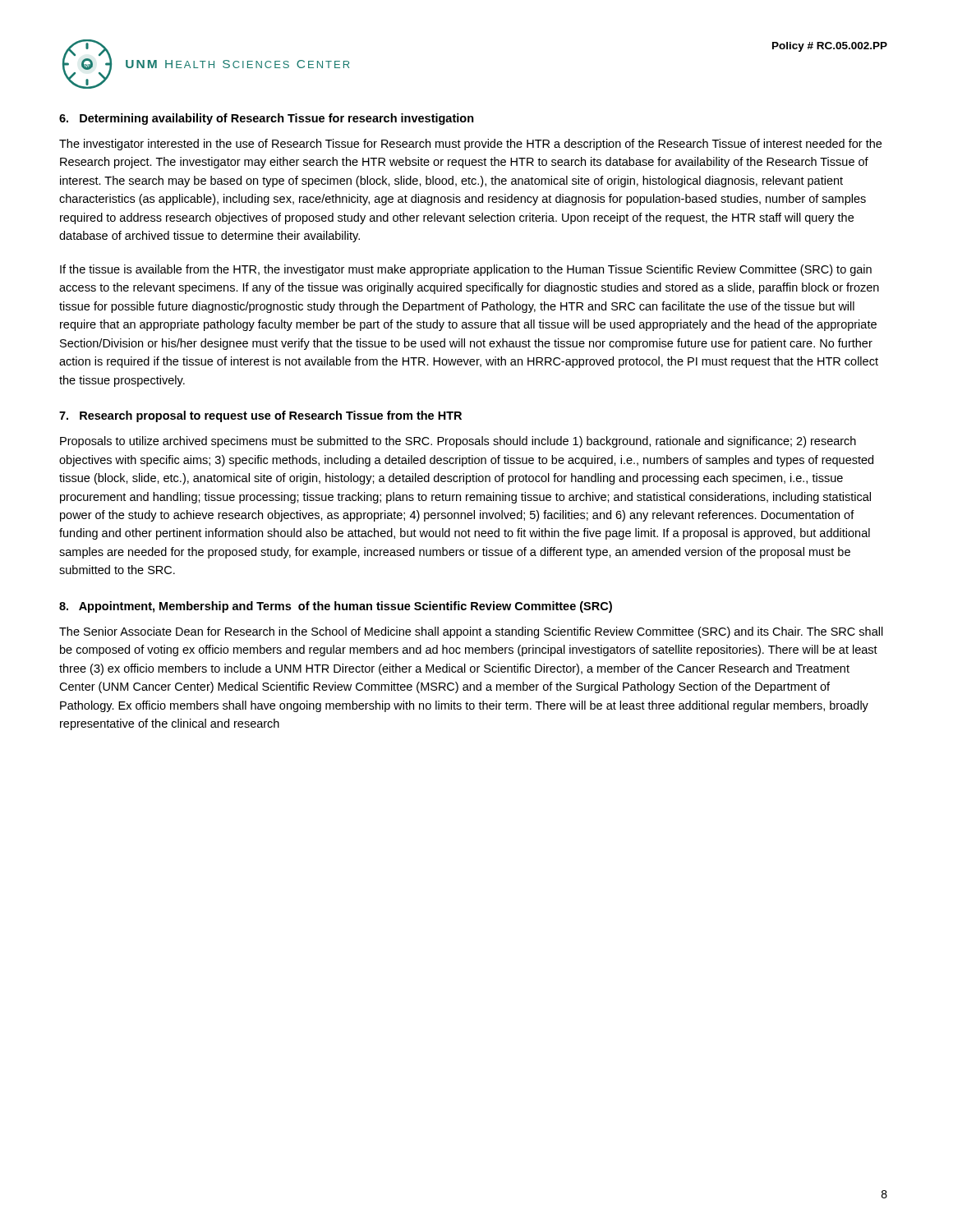The width and height of the screenshot is (953, 1232).
Task: Click on the passage starting "7. Research proposal to"
Action: 261,416
